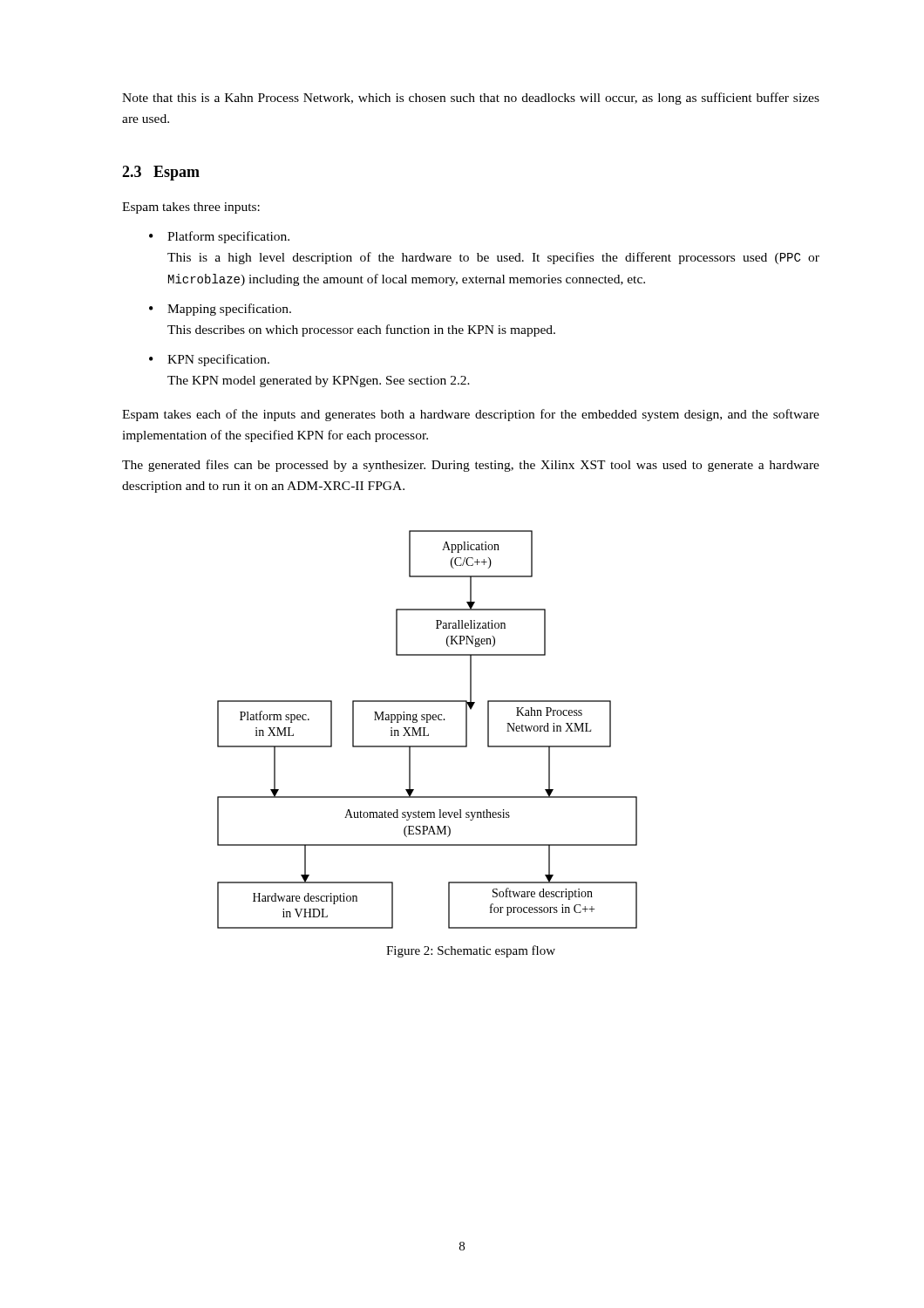Viewport: 924px width, 1308px height.
Task: Click on the element starting "• Platform specification. This is a high"
Action: point(484,258)
